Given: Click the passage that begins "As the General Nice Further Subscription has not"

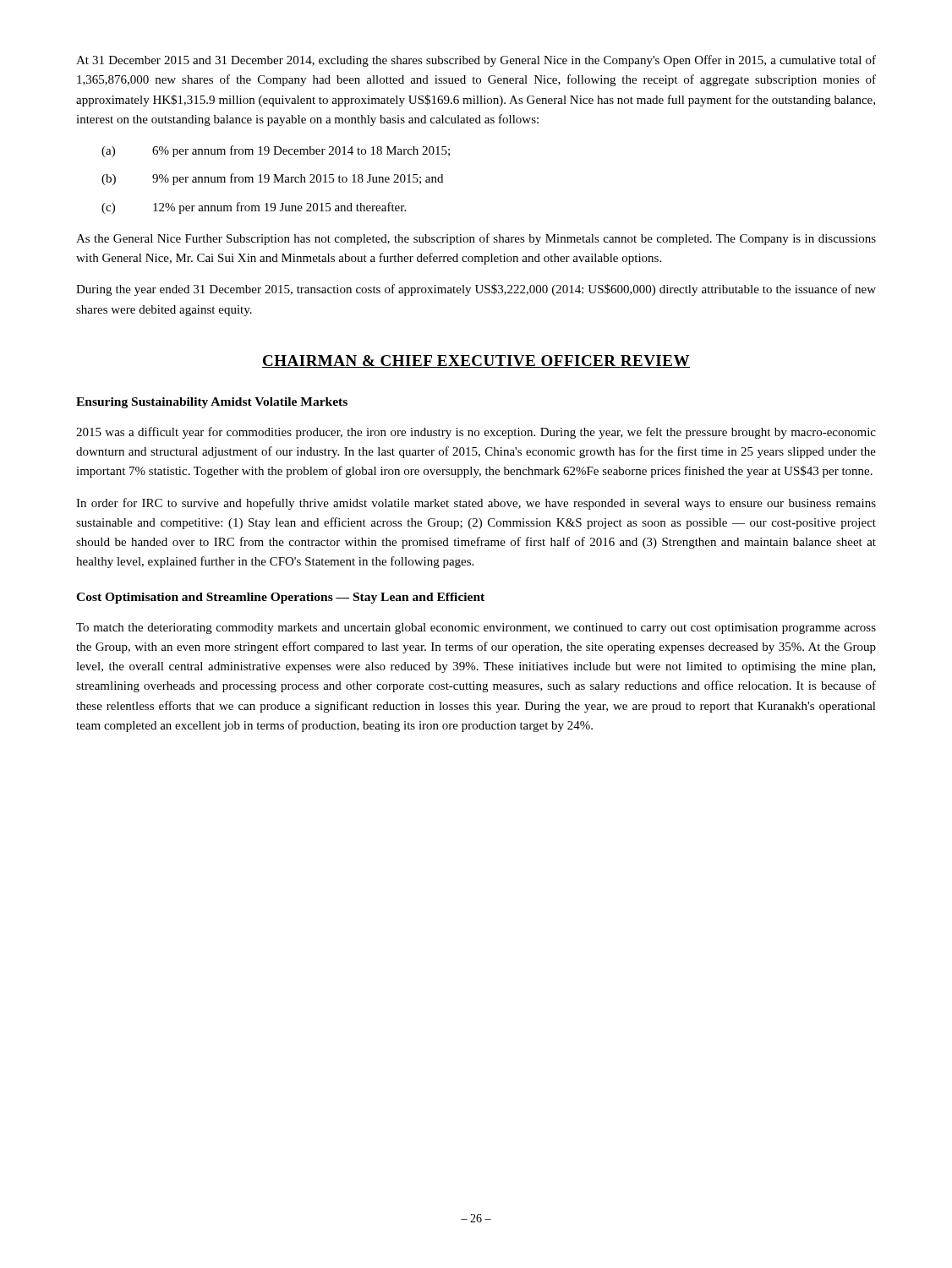Looking at the screenshot, I should click(476, 248).
